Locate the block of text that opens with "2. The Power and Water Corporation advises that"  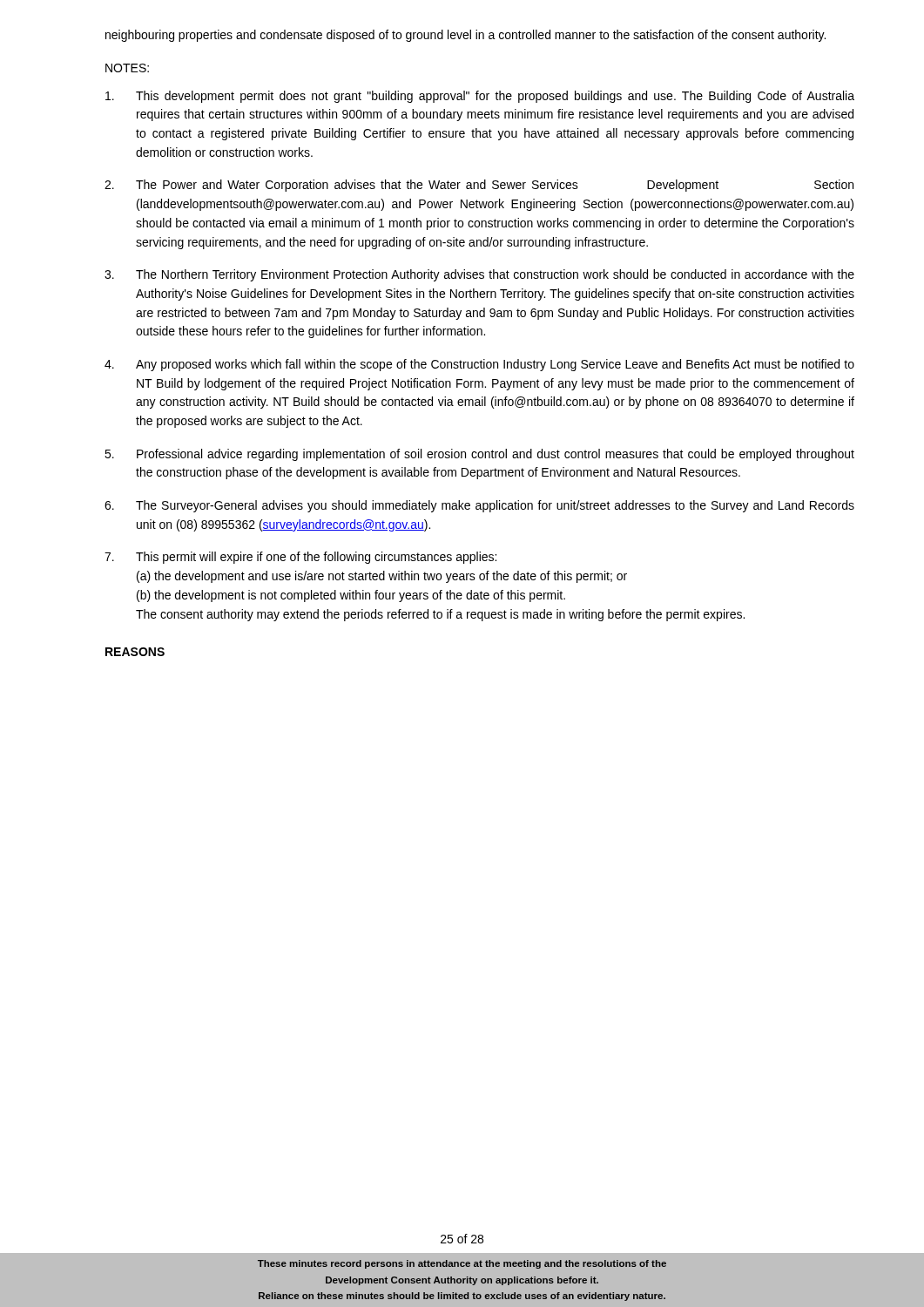(479, 214)
